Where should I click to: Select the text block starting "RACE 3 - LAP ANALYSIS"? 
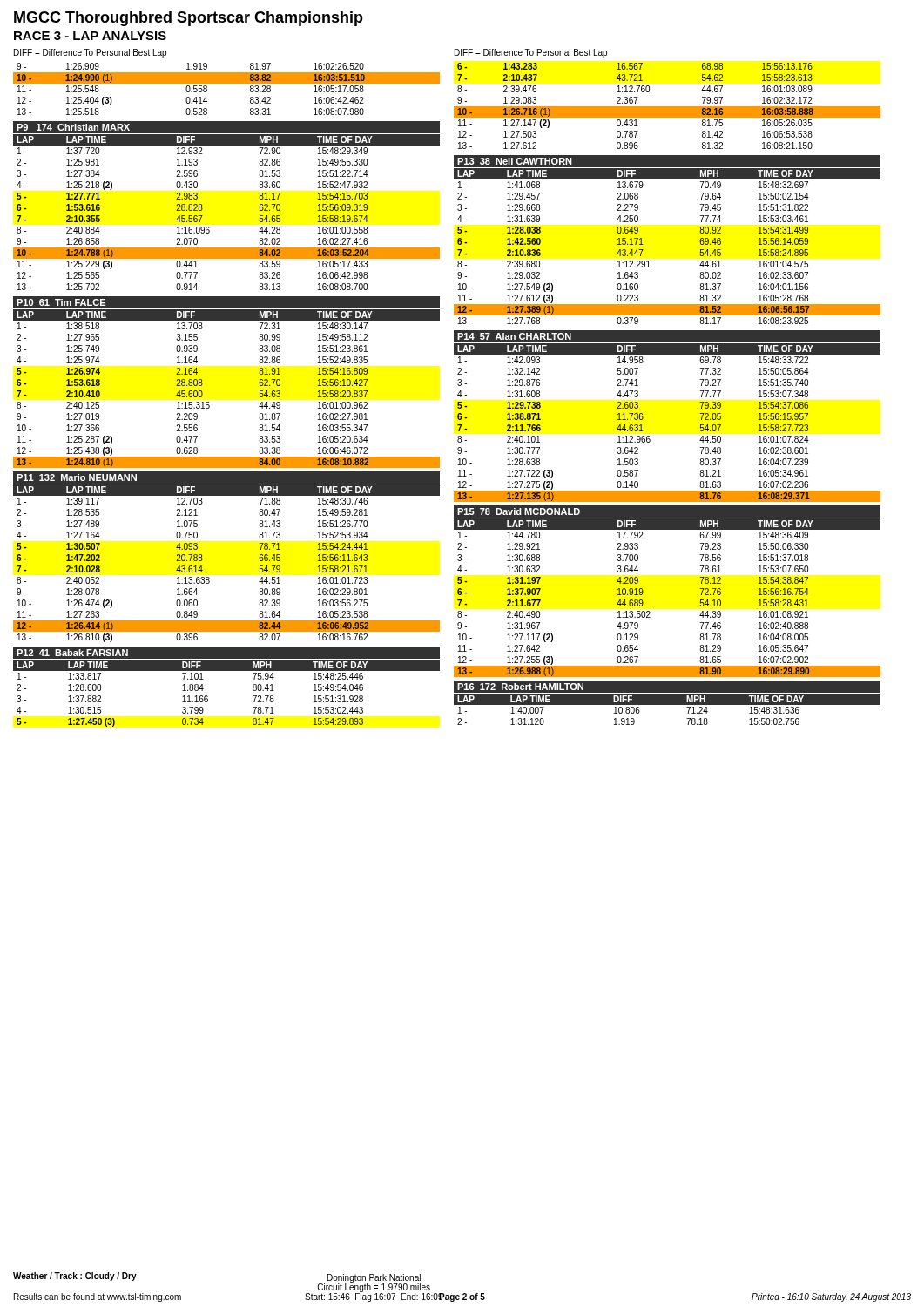click(x=90, y=35)
